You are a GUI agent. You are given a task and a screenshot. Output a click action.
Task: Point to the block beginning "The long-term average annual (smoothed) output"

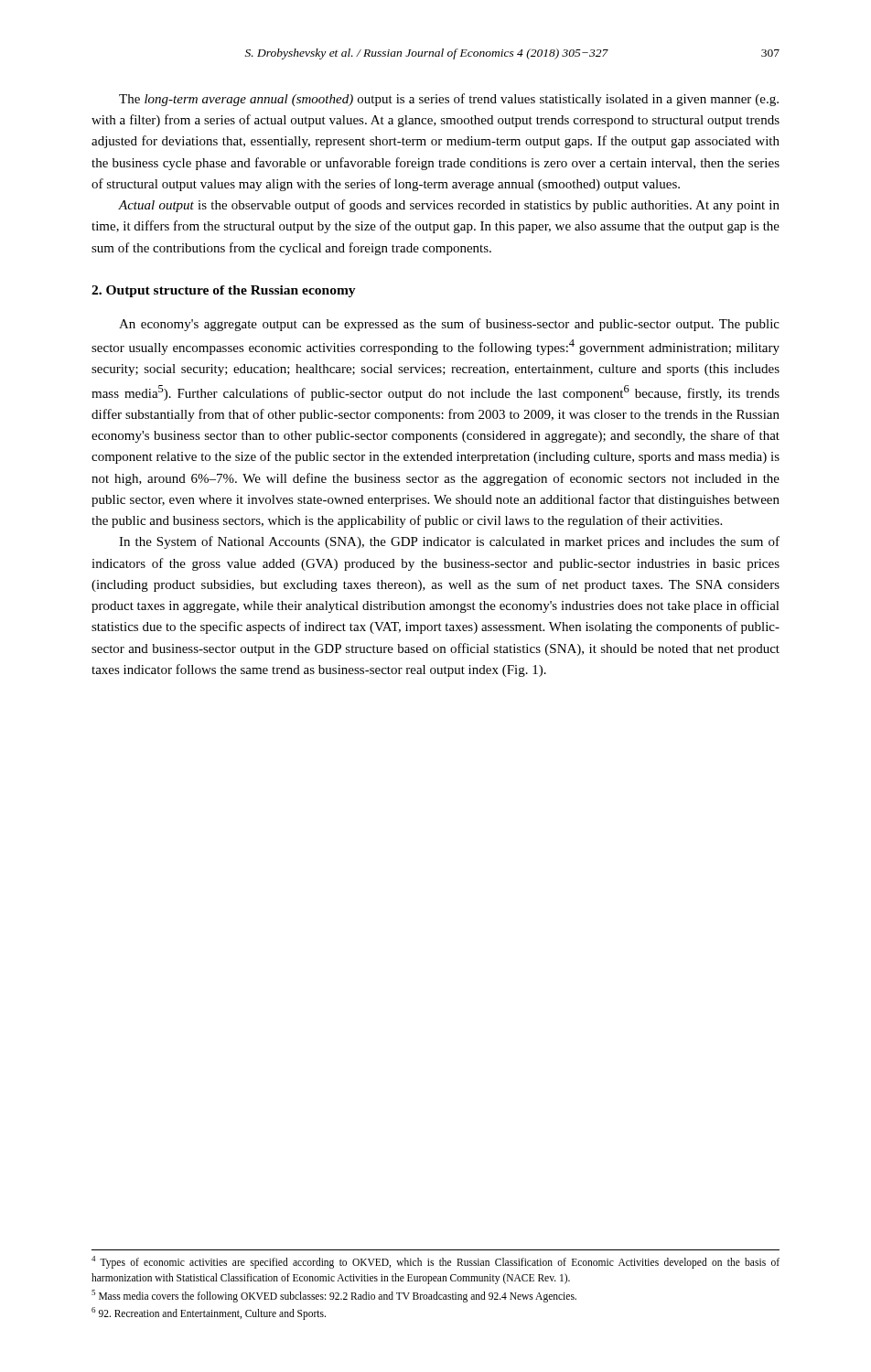pyautogui.click(x=436, y=142)
